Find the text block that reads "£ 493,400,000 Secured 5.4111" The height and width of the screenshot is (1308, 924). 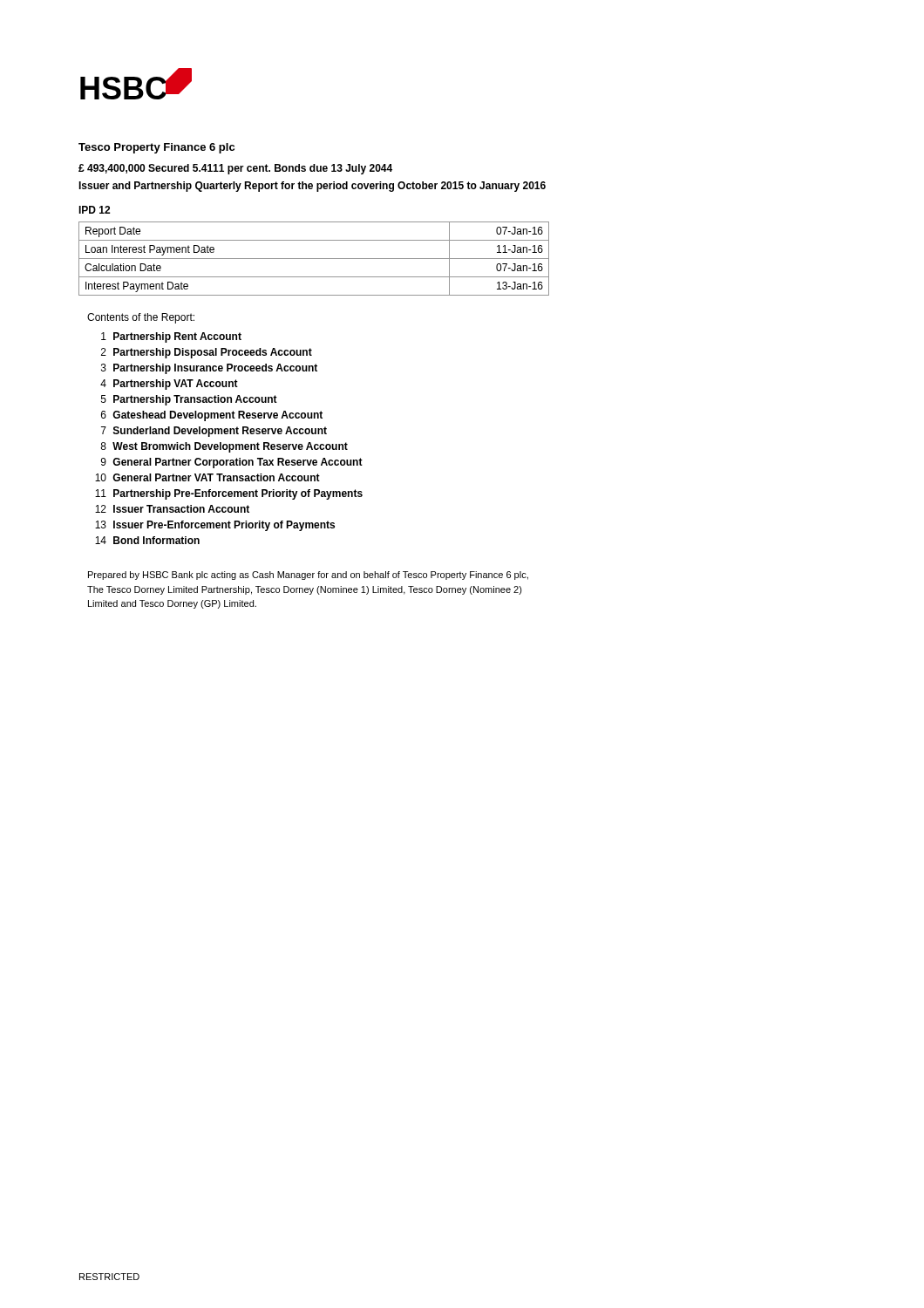click(x=235, y=168)
